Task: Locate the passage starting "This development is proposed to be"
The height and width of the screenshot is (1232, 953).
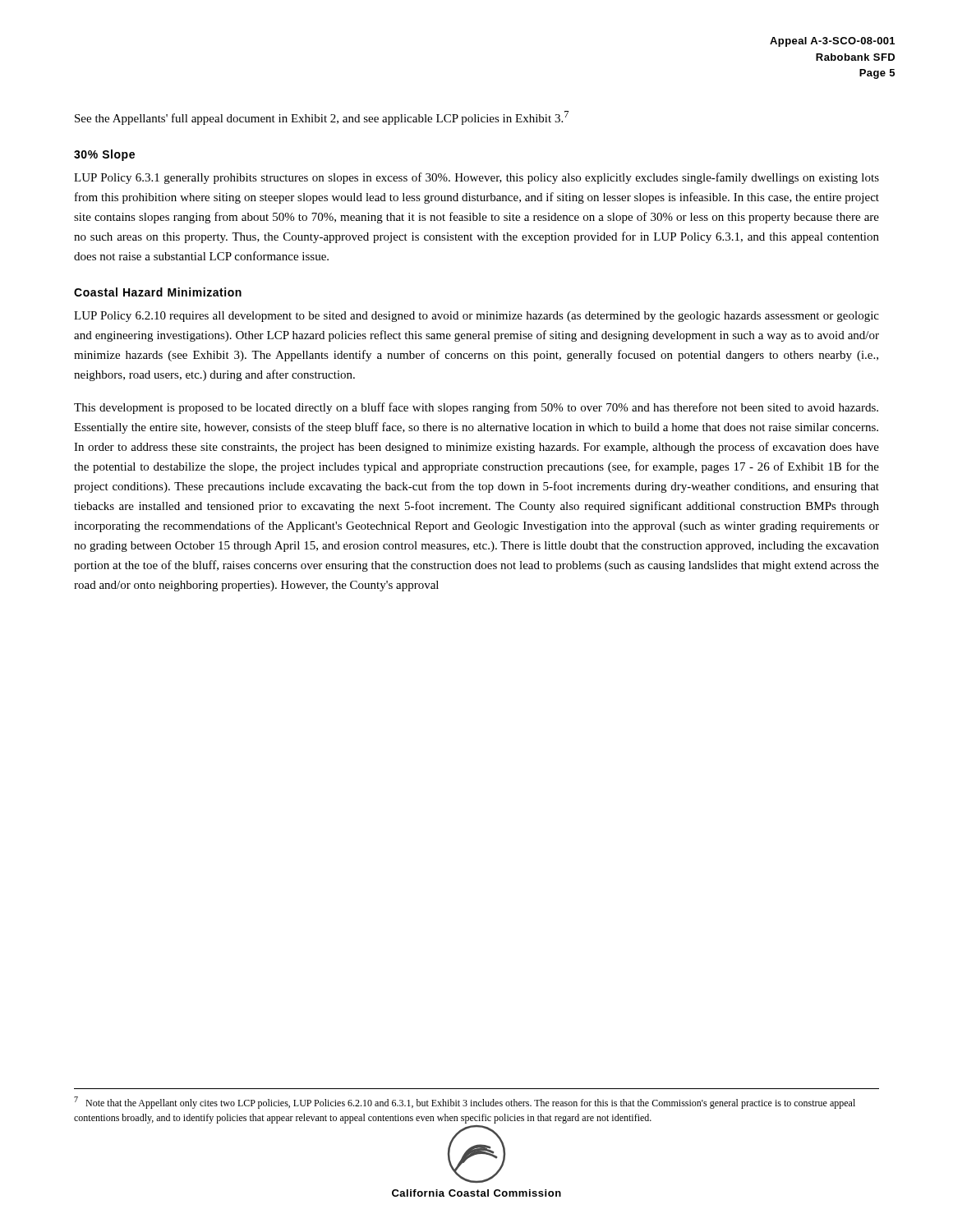Action: [x=476, y=496]
